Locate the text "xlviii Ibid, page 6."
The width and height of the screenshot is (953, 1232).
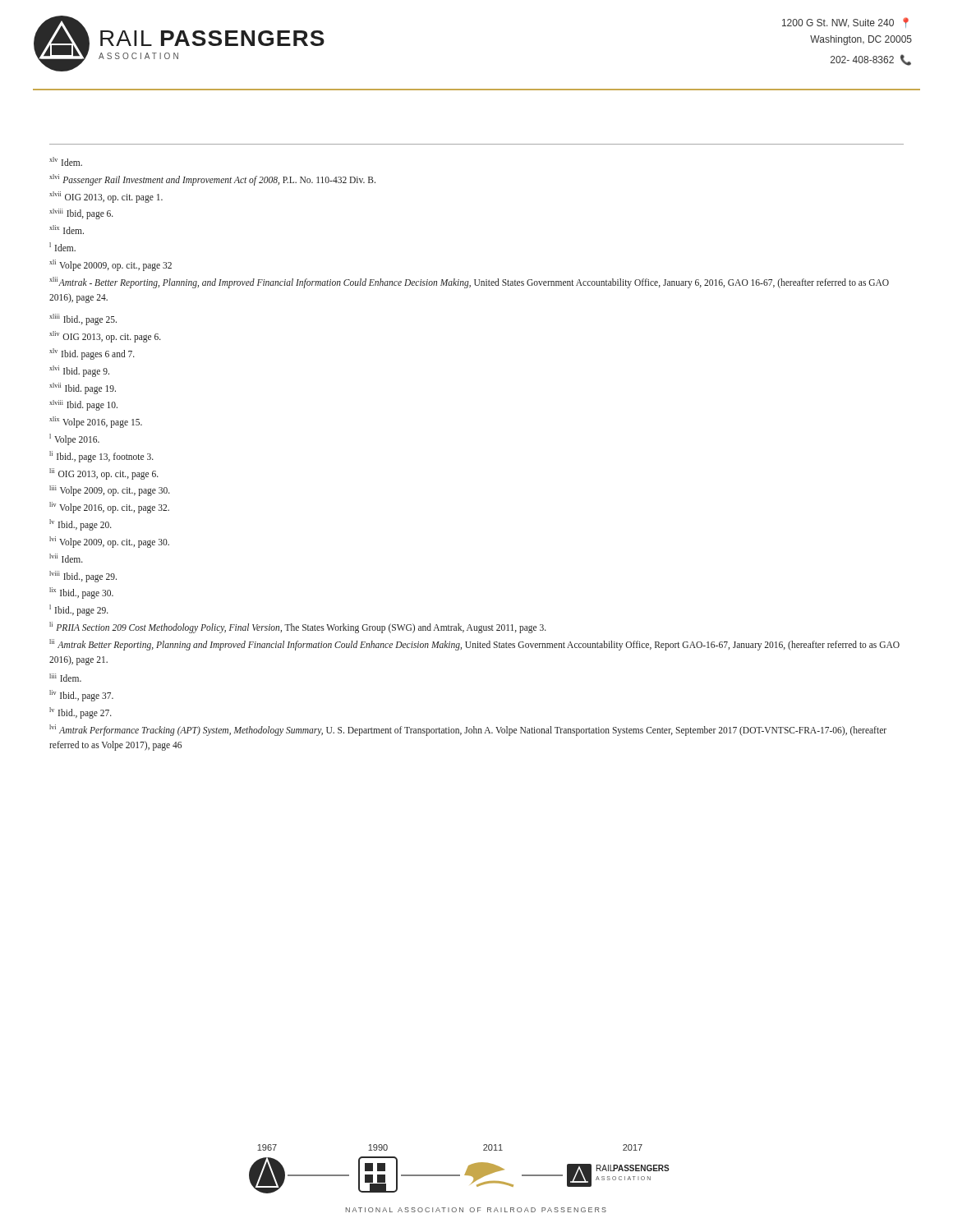pos(81,213)
